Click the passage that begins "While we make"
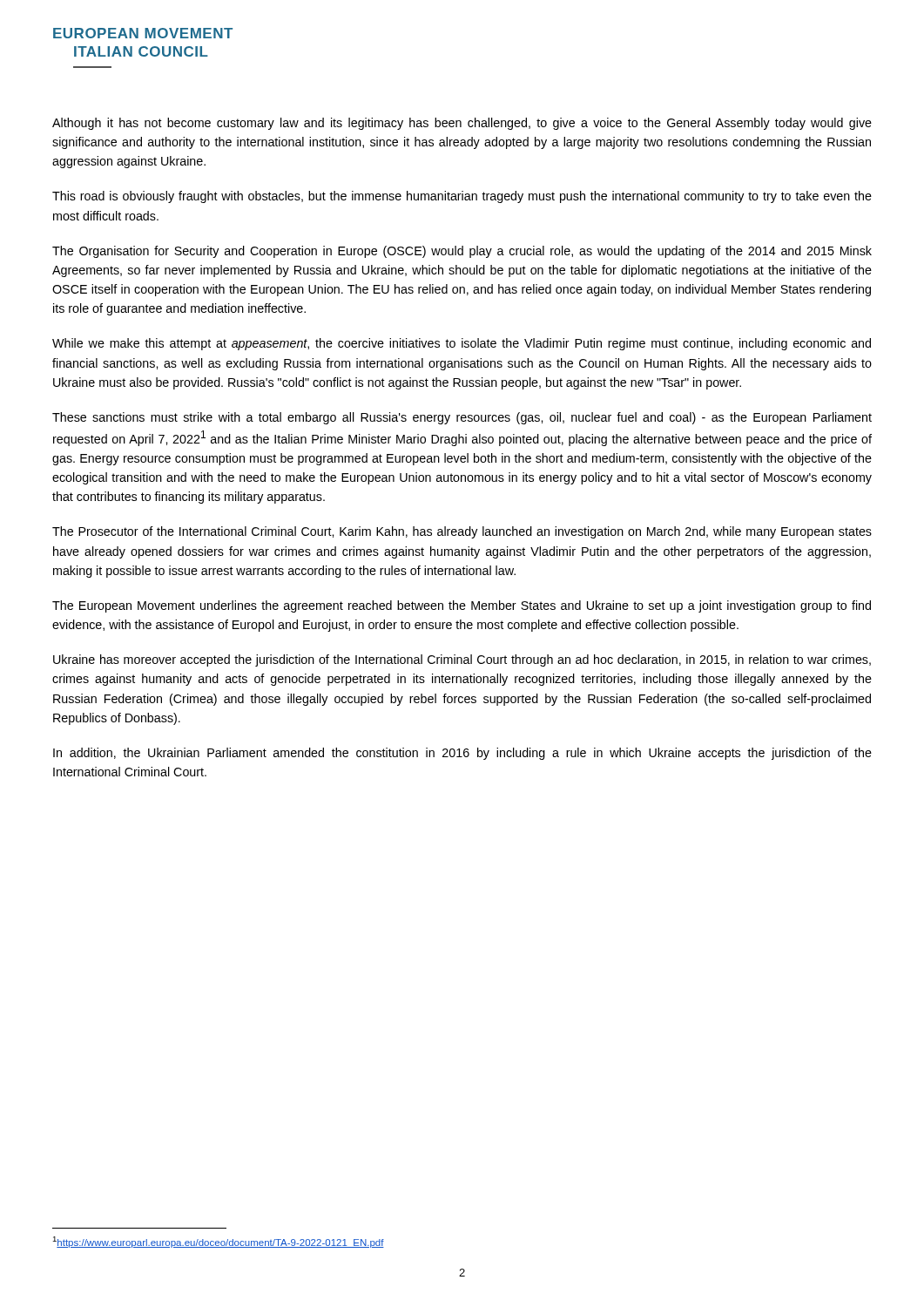Screen dimensions: 1307x924 [x=462, y=363]
